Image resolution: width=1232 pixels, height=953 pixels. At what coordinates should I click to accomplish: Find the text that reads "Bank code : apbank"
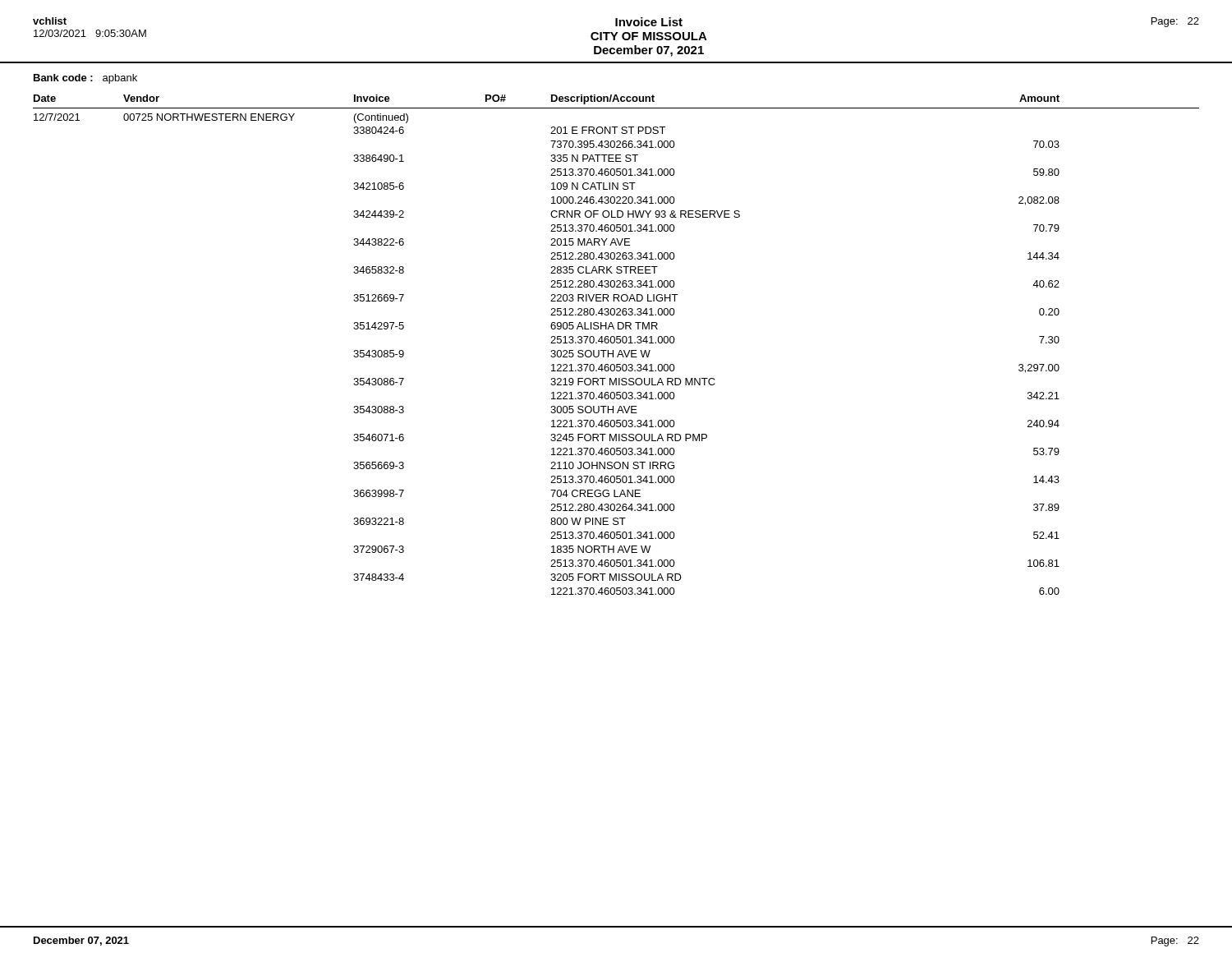[x=85, y=78]
